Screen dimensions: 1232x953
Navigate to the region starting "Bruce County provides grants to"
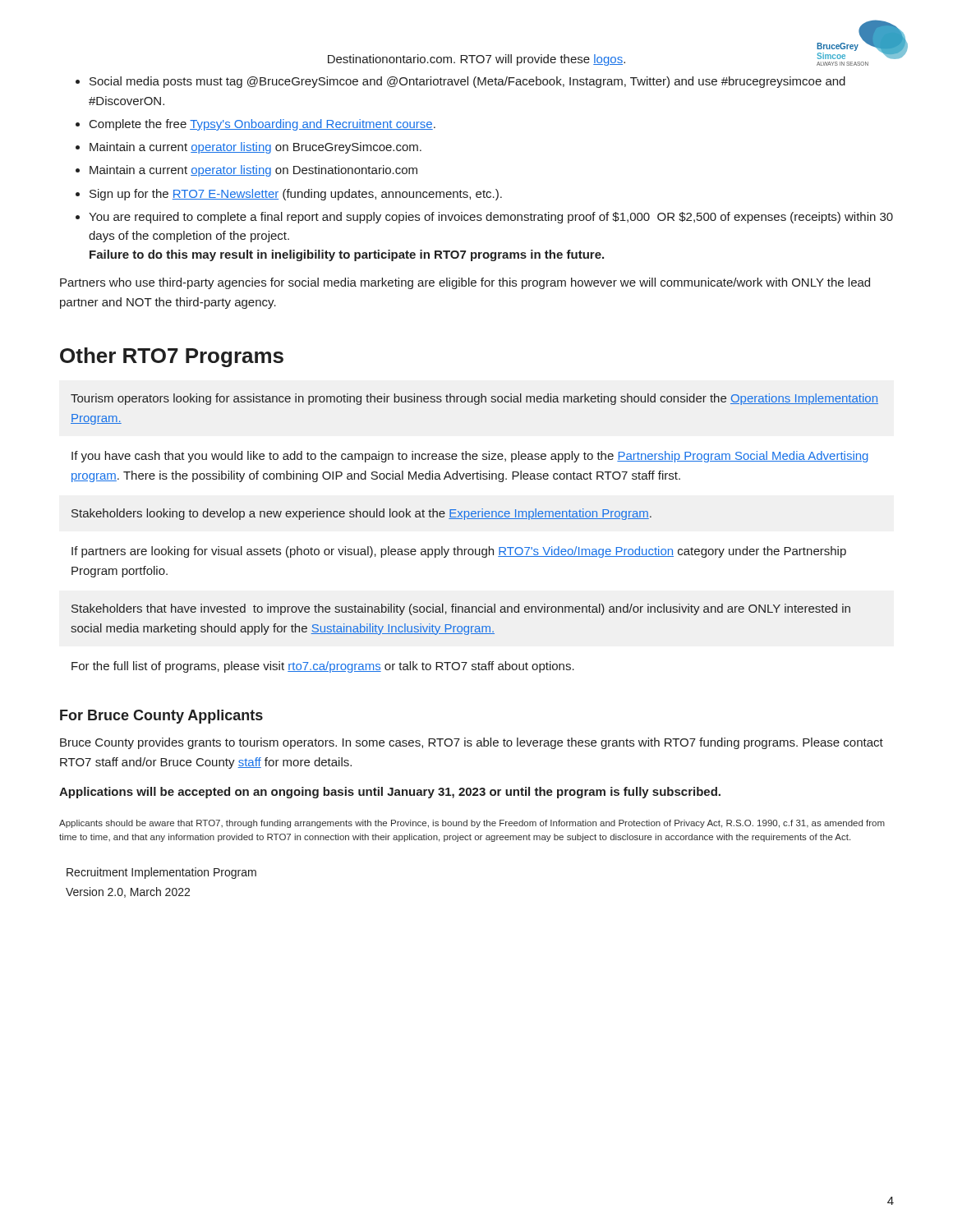(471, 752)
